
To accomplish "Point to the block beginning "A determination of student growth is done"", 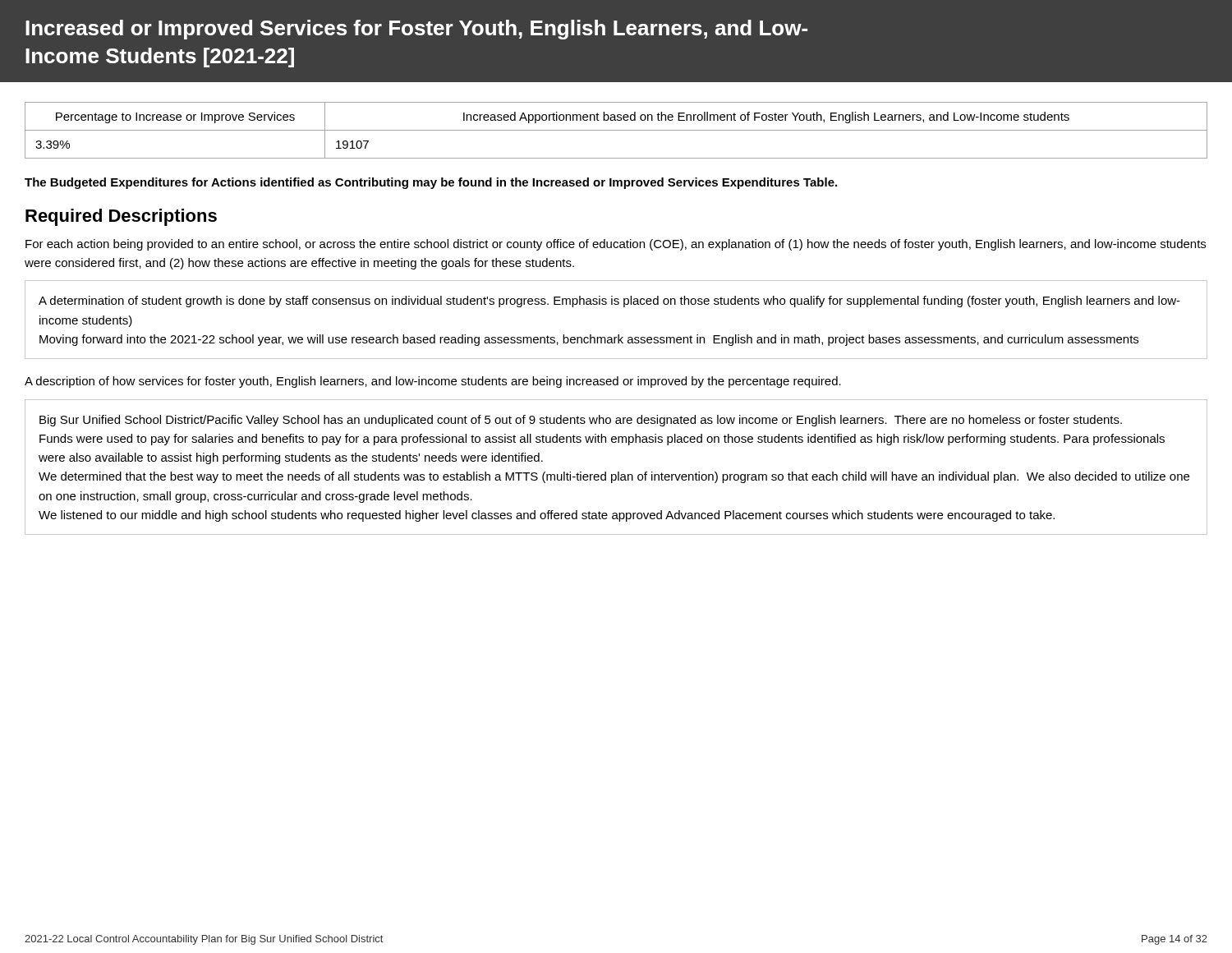I will click(x=609, y=302).
